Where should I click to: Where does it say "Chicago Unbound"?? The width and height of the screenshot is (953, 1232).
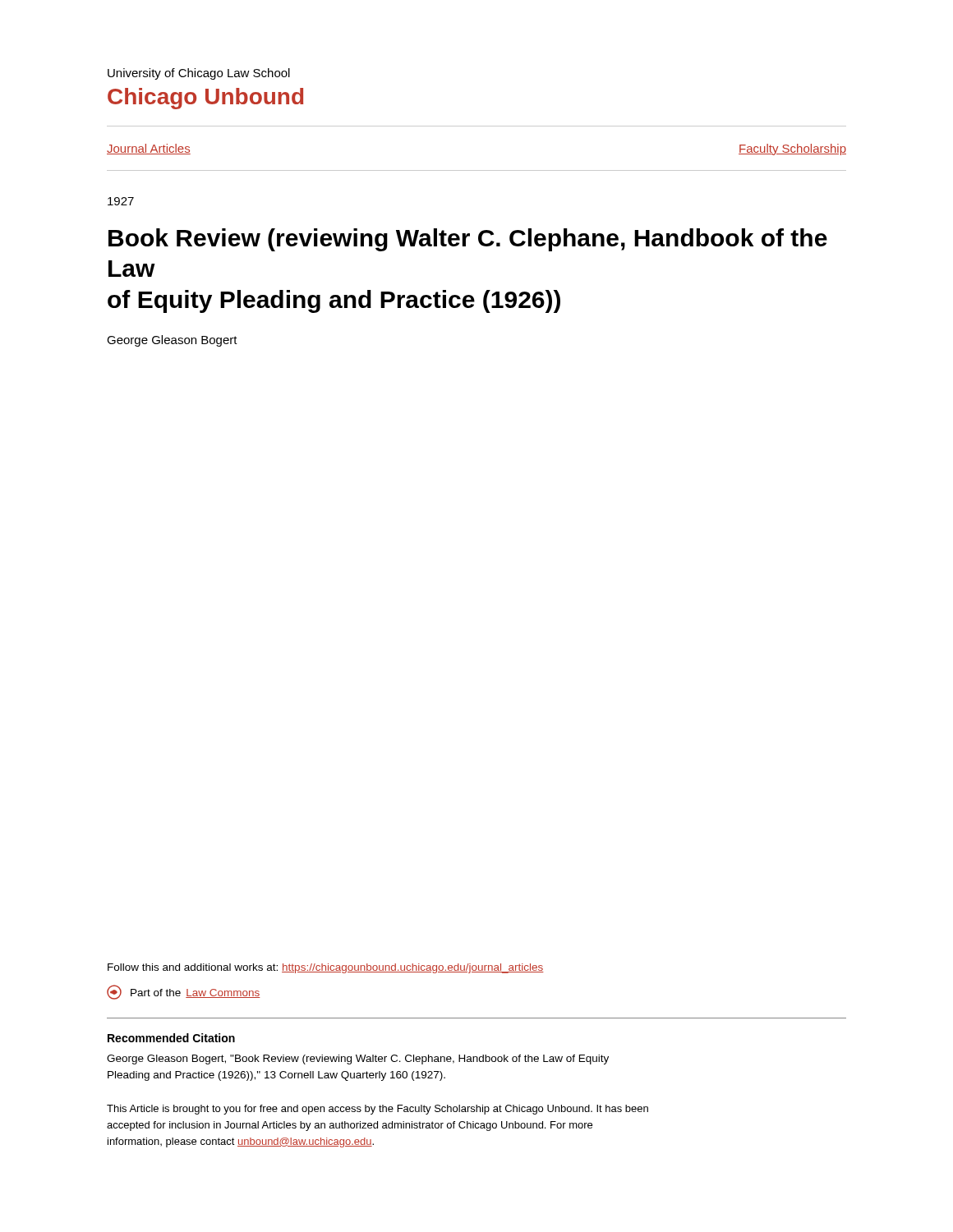(x=206, y=97)
